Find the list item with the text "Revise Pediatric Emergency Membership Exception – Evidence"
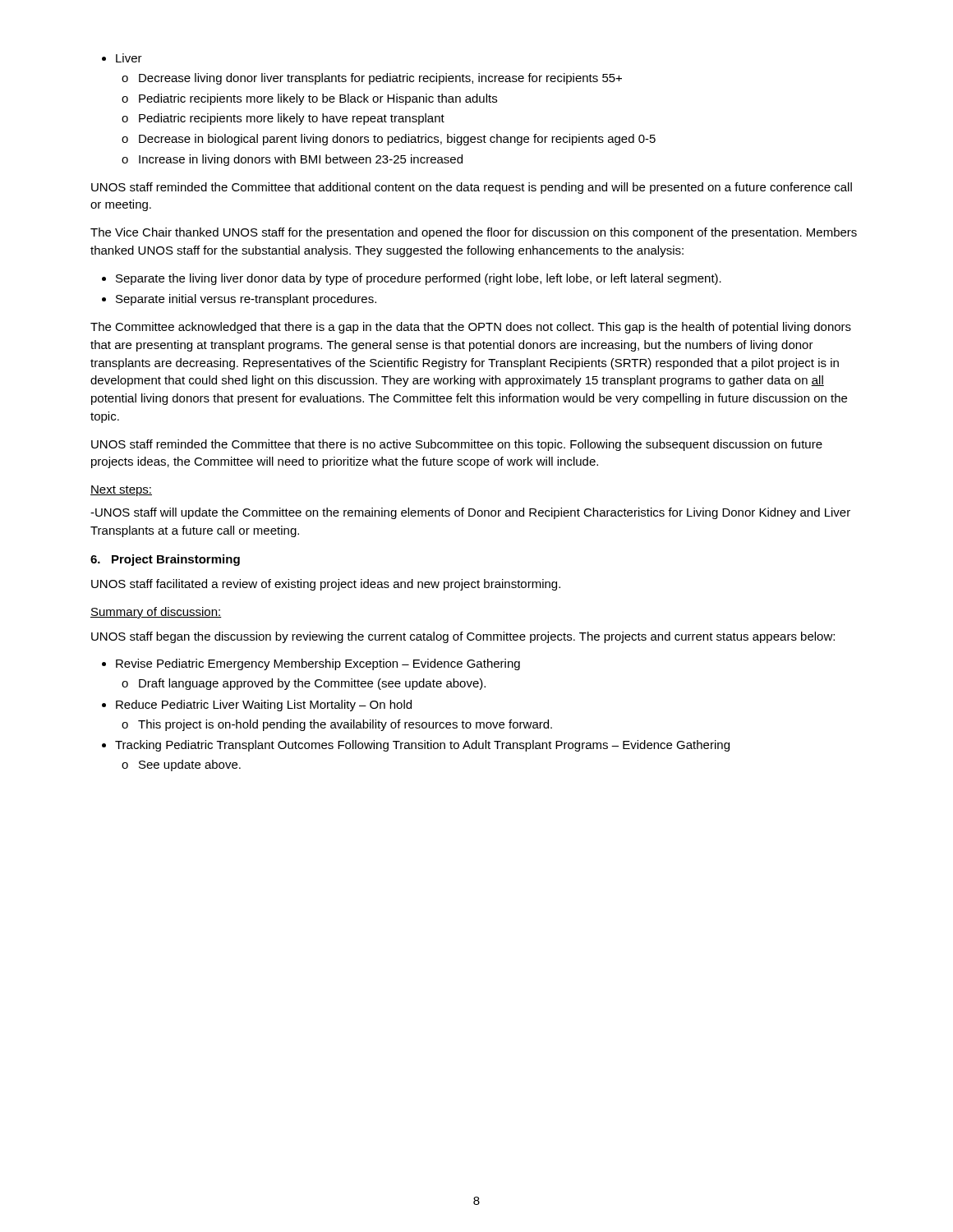Screen dimensions: 1232x953 (x=476, y=714)
